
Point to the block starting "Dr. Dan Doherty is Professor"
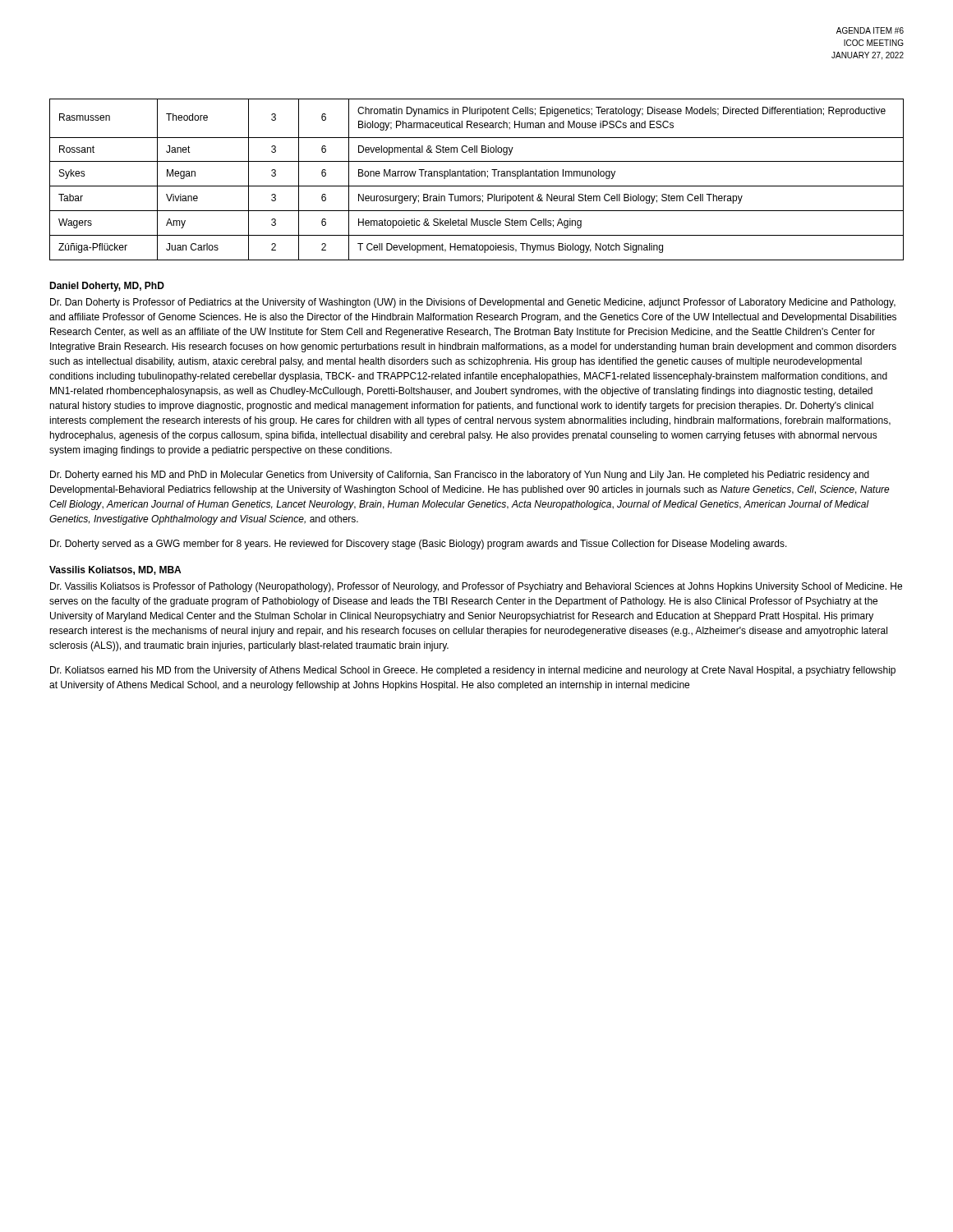click(473, 376)
